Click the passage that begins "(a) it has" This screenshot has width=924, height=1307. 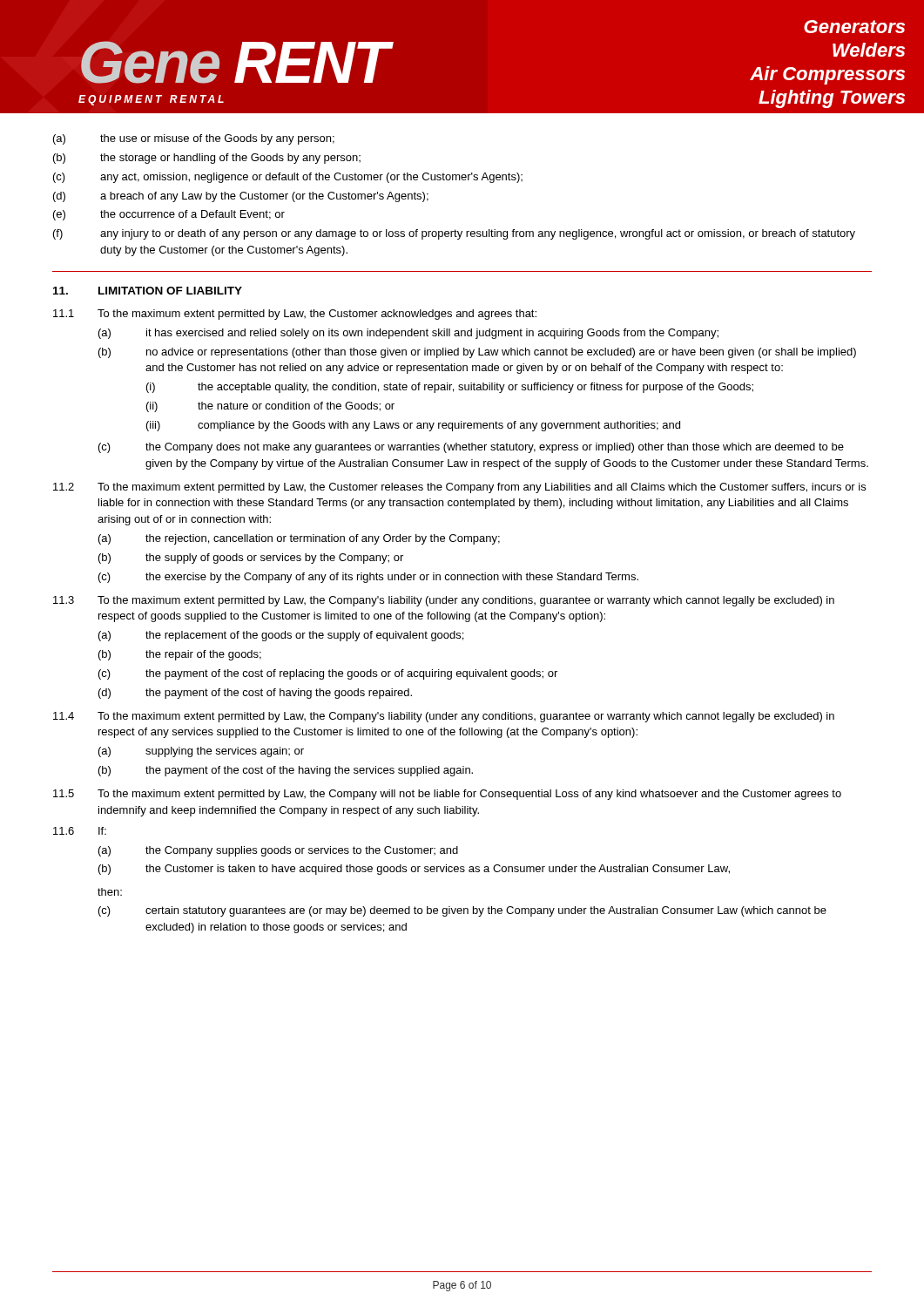[x=485, y=333]
